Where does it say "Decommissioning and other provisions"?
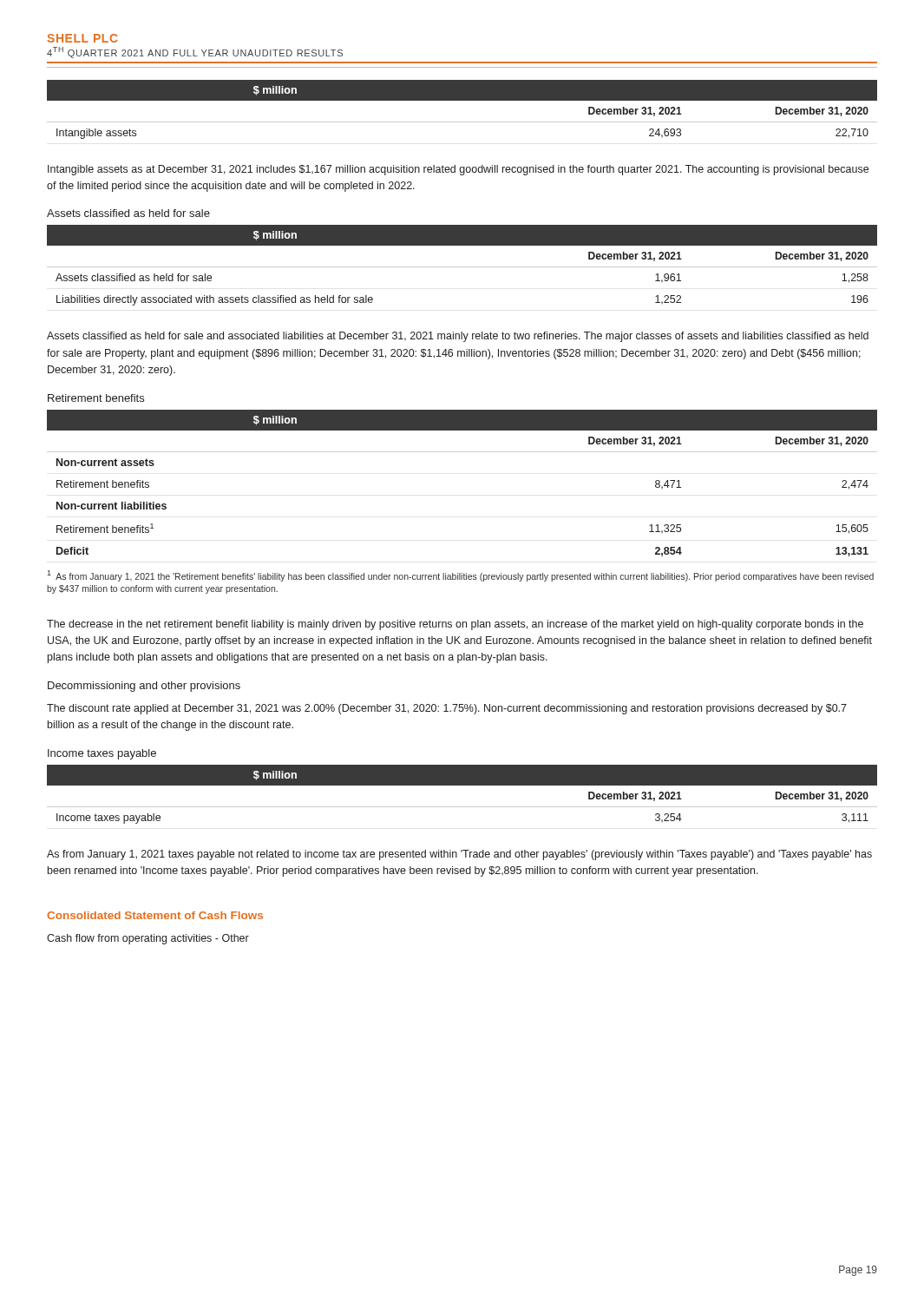 (x=144, y=685)
